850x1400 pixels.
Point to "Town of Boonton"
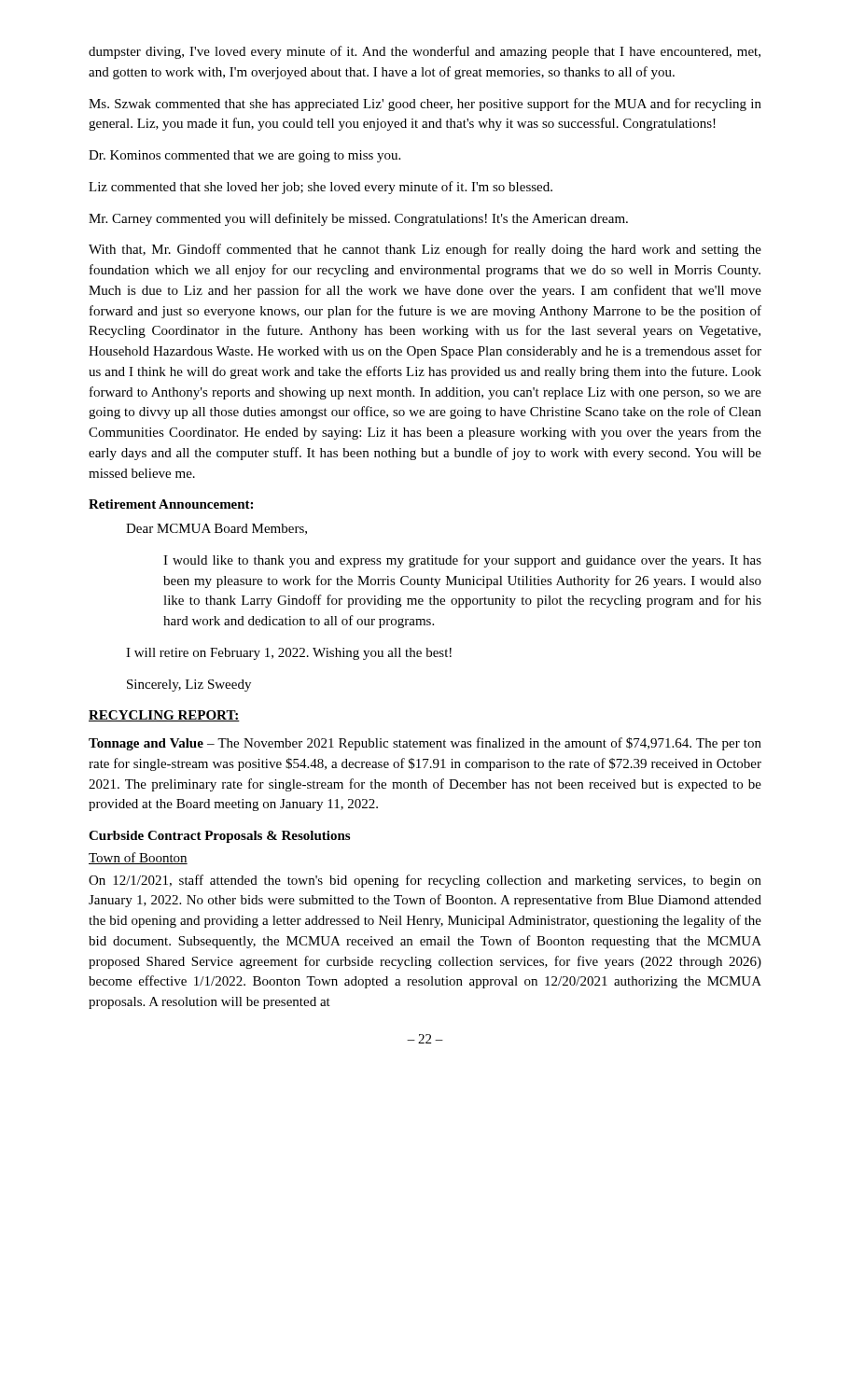click(138, 858)
